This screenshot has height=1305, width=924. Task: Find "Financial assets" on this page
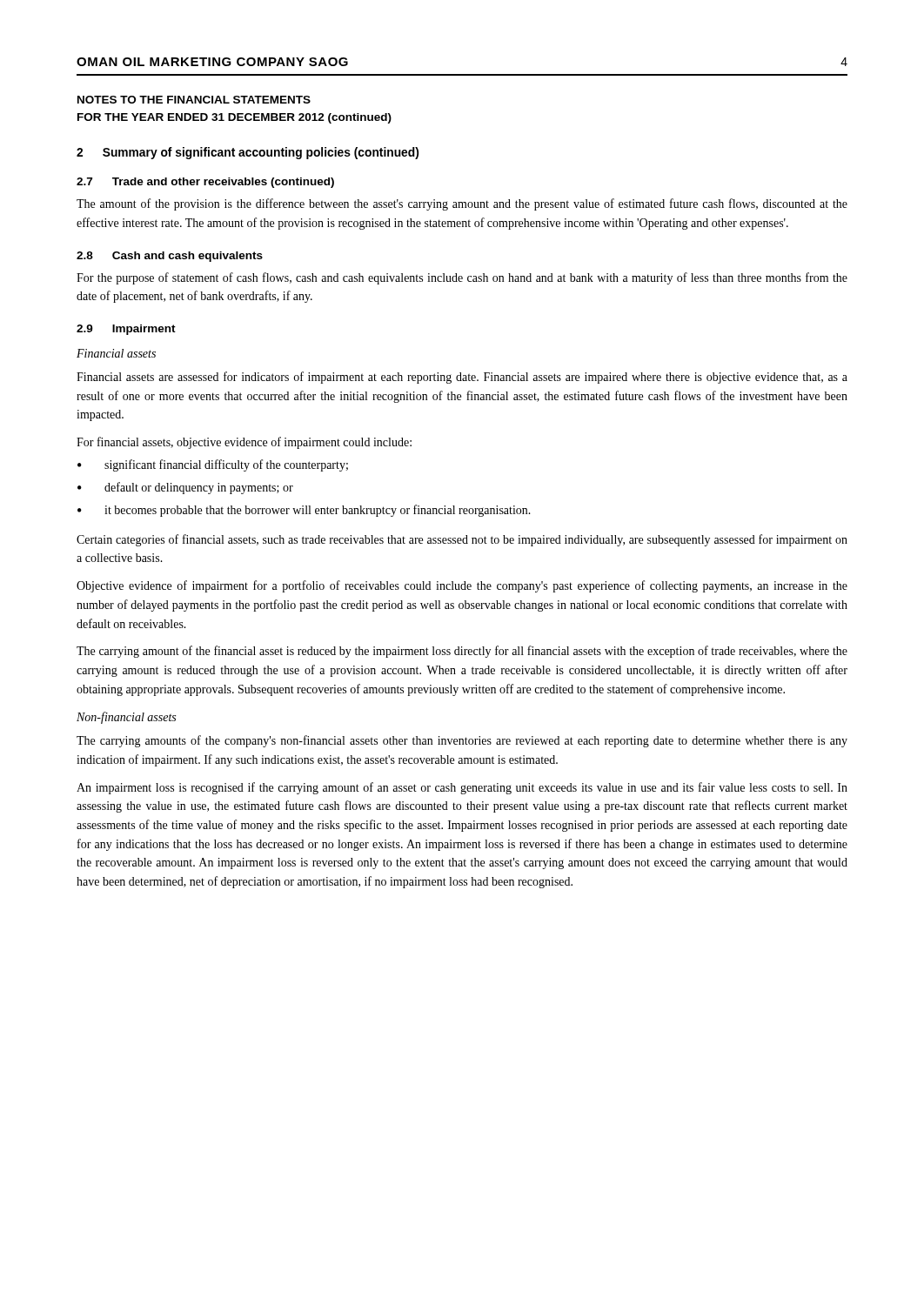tap(116, 354)
